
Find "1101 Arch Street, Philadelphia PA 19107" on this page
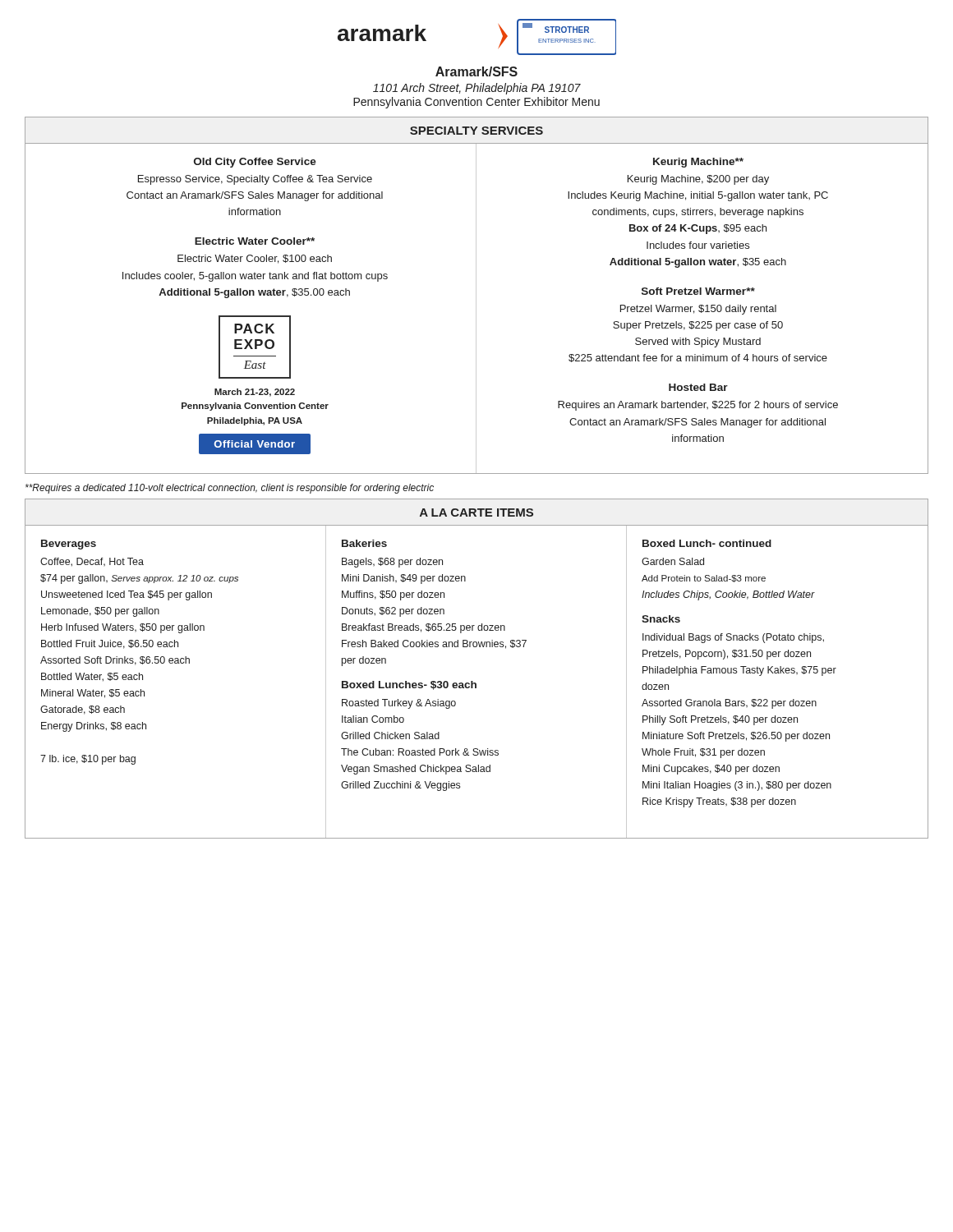(x=476, y=88)
